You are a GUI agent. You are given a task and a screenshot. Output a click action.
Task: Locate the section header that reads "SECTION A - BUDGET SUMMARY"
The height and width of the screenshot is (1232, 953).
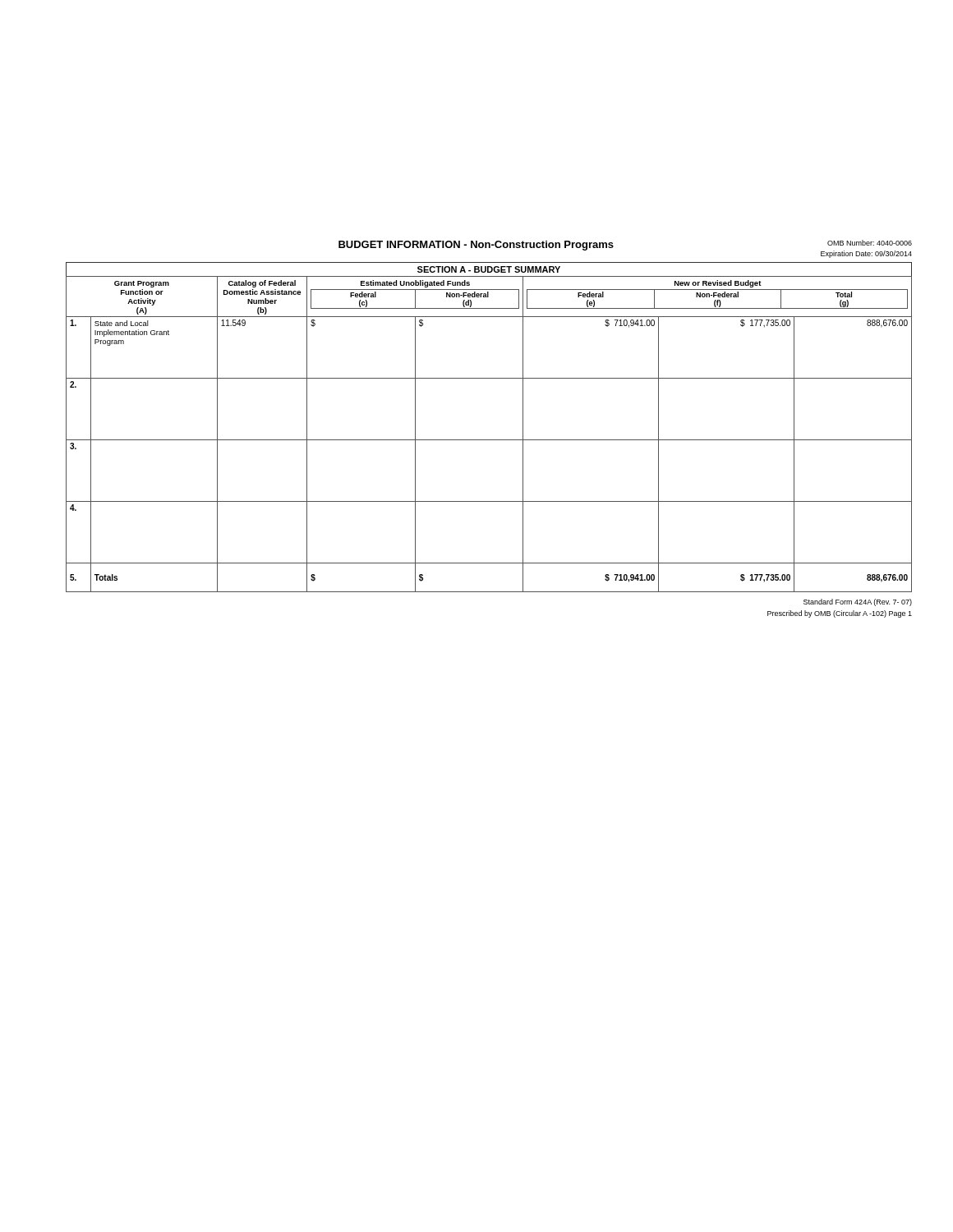pyautogui.click(x=489, y=270)
